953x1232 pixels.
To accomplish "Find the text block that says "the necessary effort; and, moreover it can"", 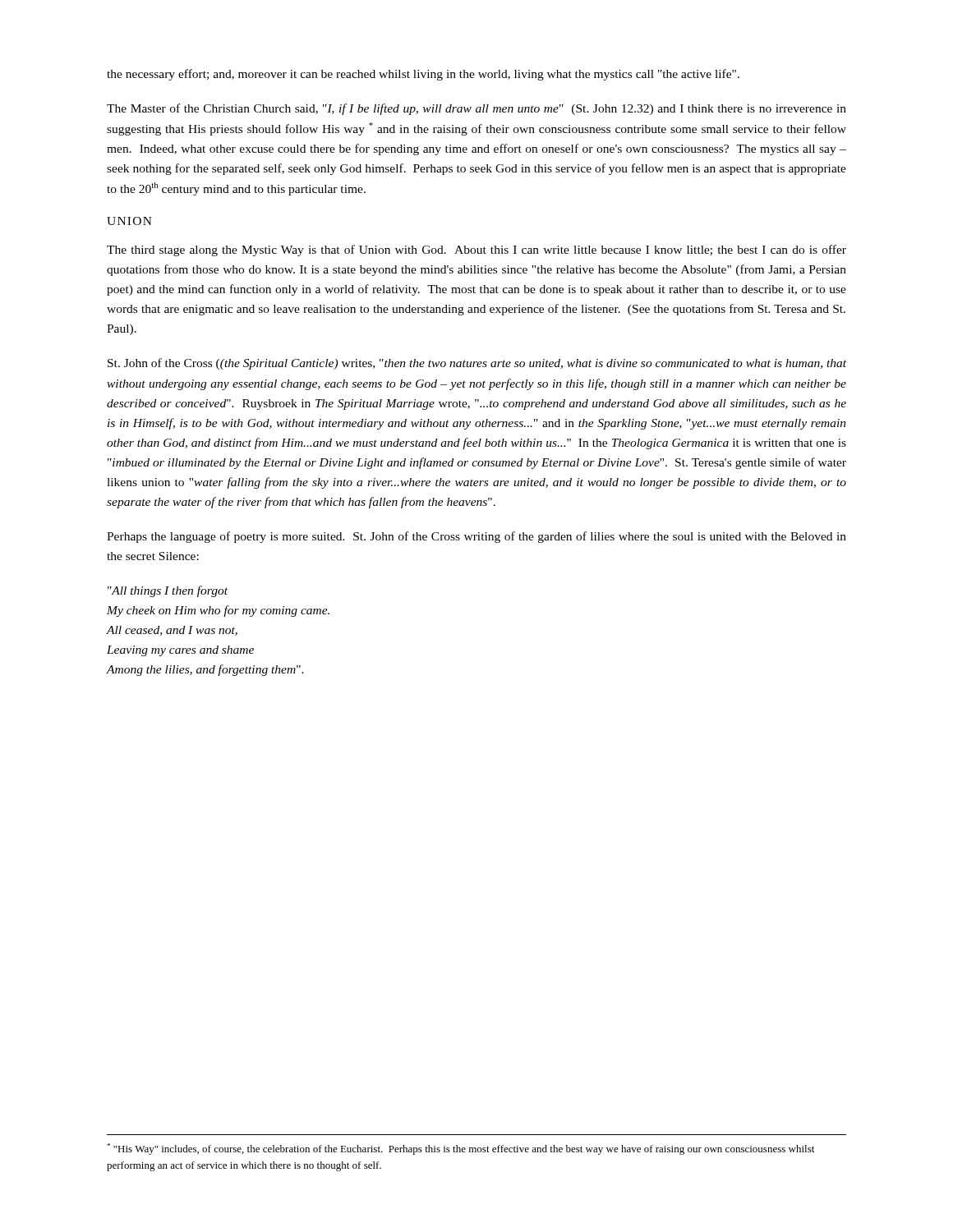I will pos(423,73).
